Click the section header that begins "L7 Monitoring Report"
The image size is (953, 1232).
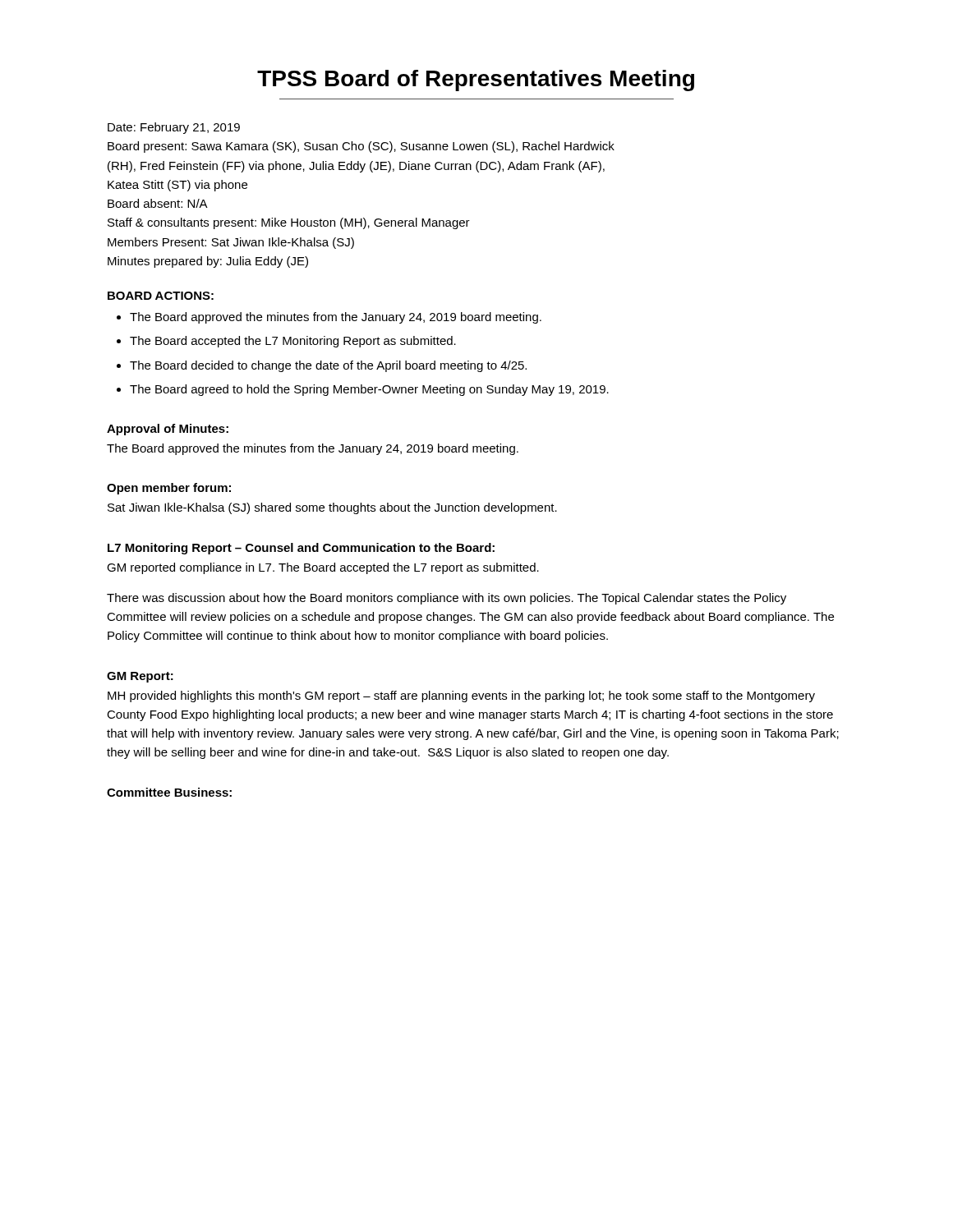301,547
